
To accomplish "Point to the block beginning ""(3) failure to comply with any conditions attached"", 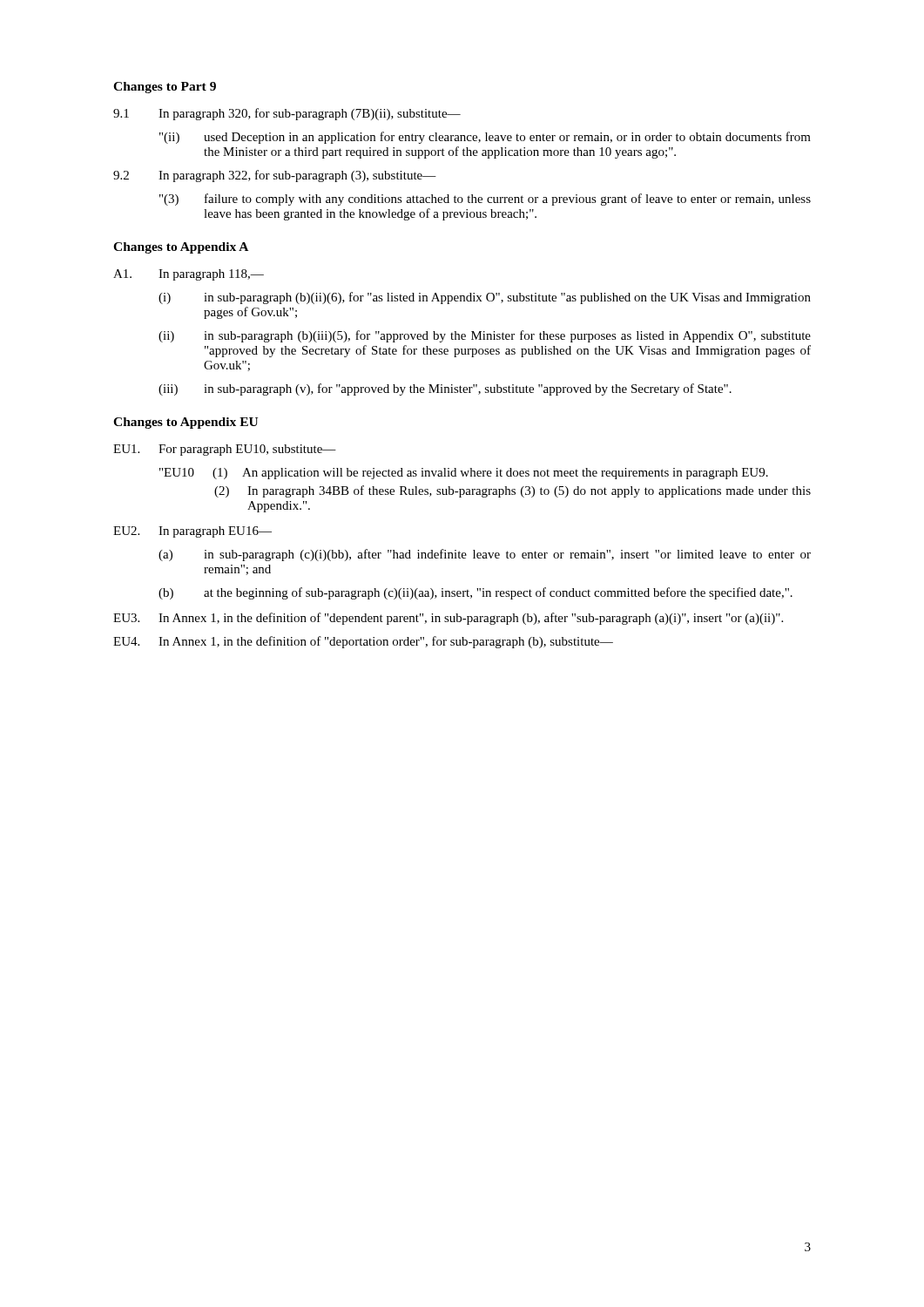I will point(485,207).
